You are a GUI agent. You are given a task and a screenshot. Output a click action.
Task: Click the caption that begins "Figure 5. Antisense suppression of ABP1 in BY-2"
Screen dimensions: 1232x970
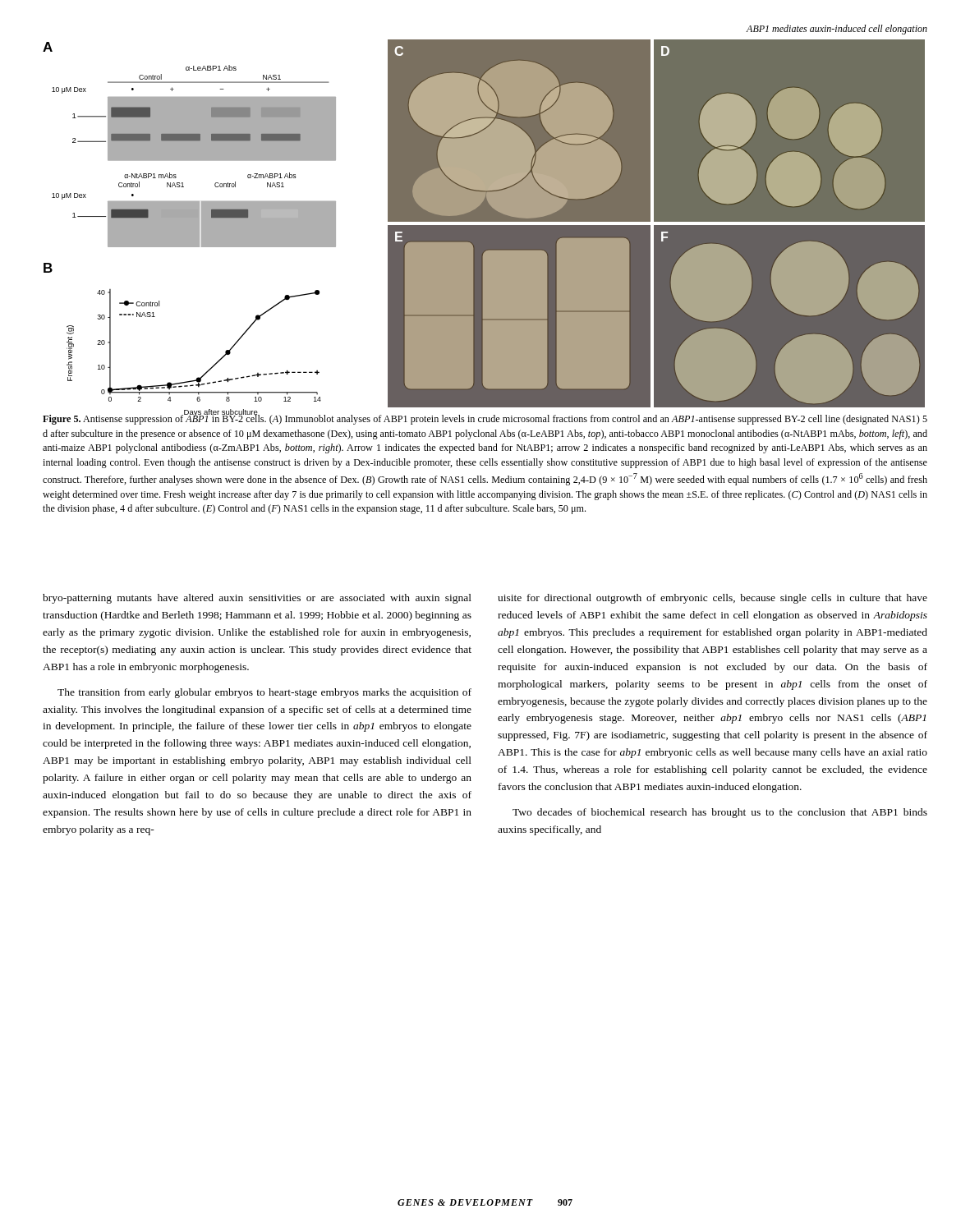[485, 464]
